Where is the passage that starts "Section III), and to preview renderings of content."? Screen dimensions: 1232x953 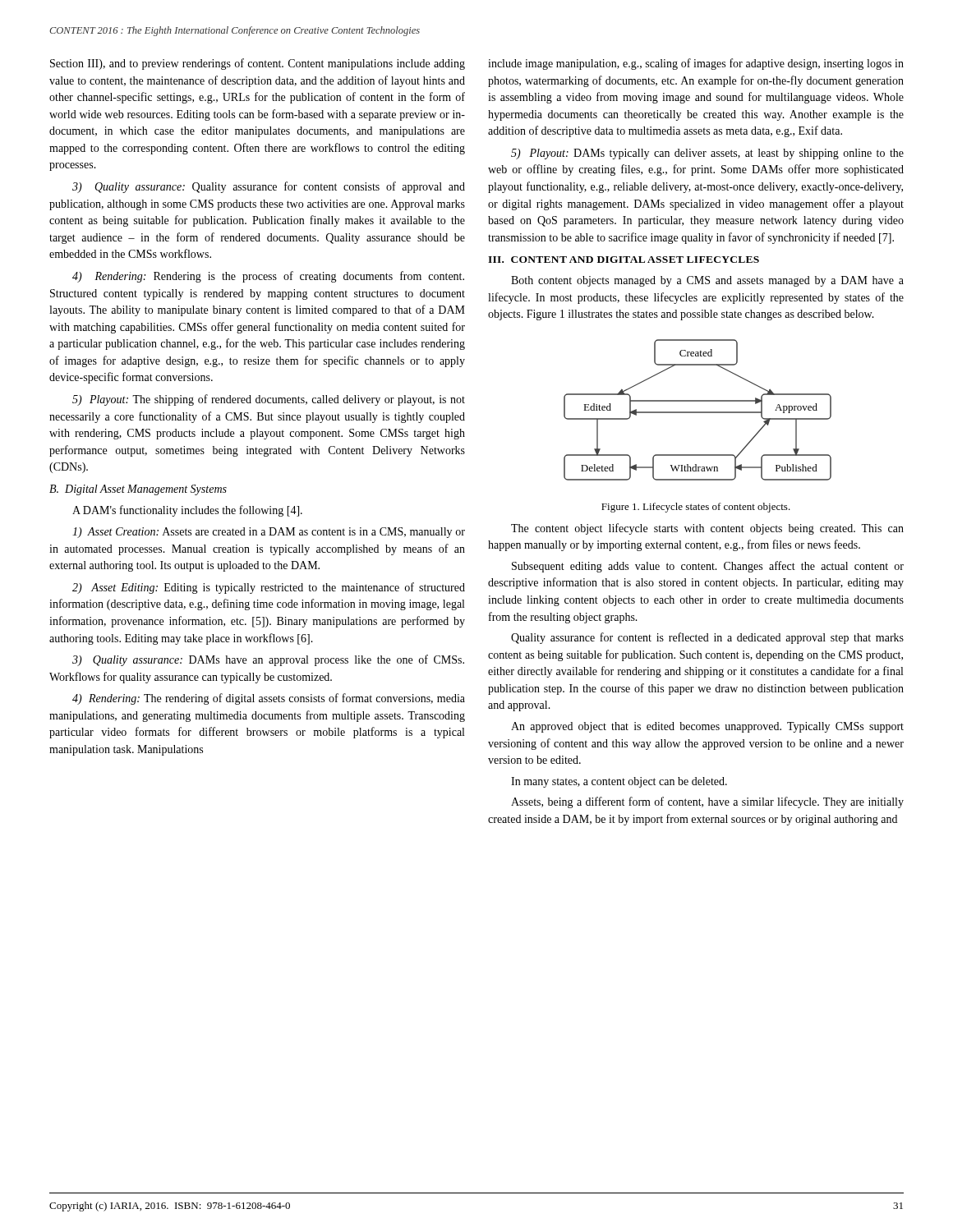coord(257,115)
